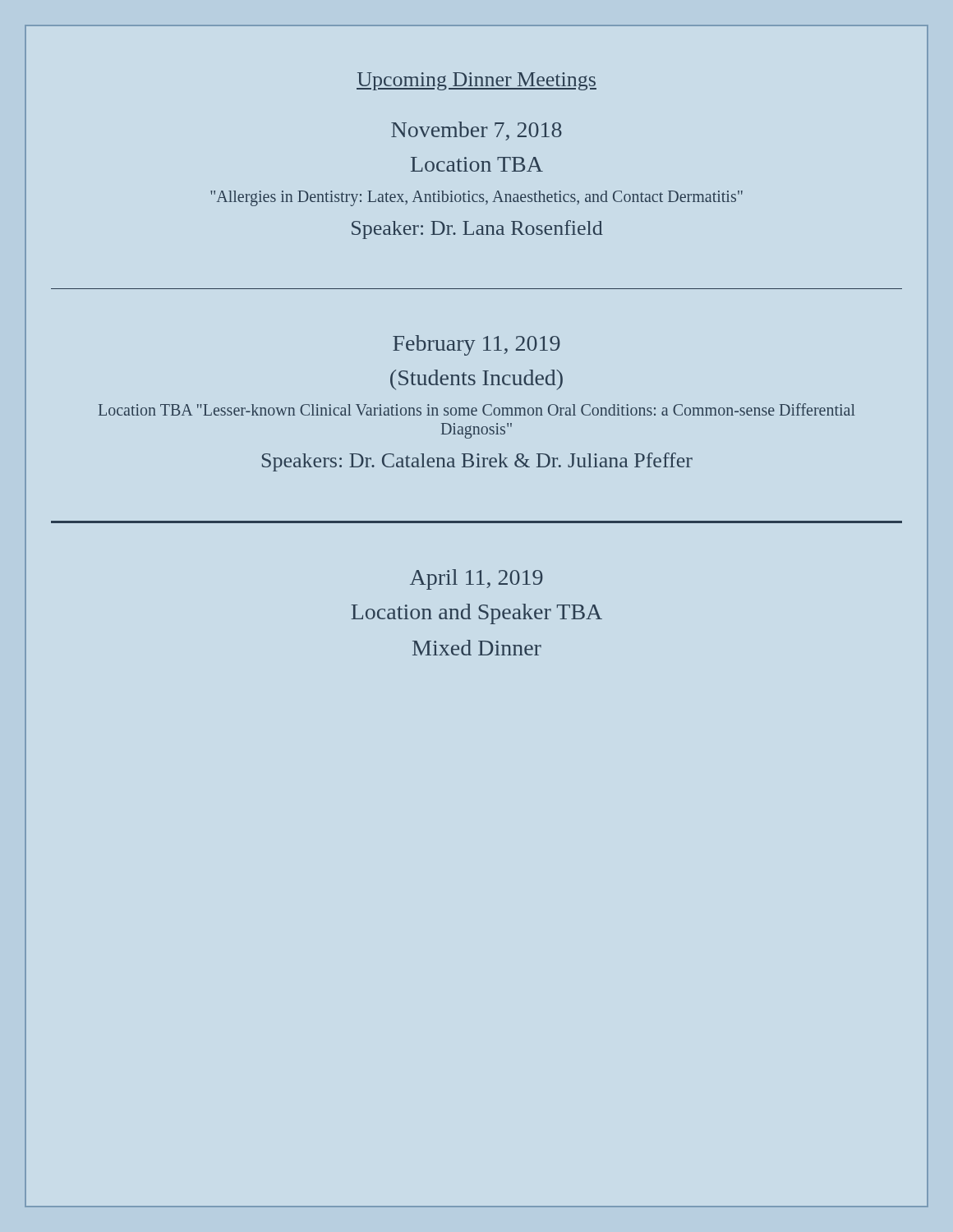Image resolution: width=953 pixels, height=1232 pixels.
Task: Where is the passage that starts "November 7, 2018 Location TBA "Allergies"?
Action: 476,179
